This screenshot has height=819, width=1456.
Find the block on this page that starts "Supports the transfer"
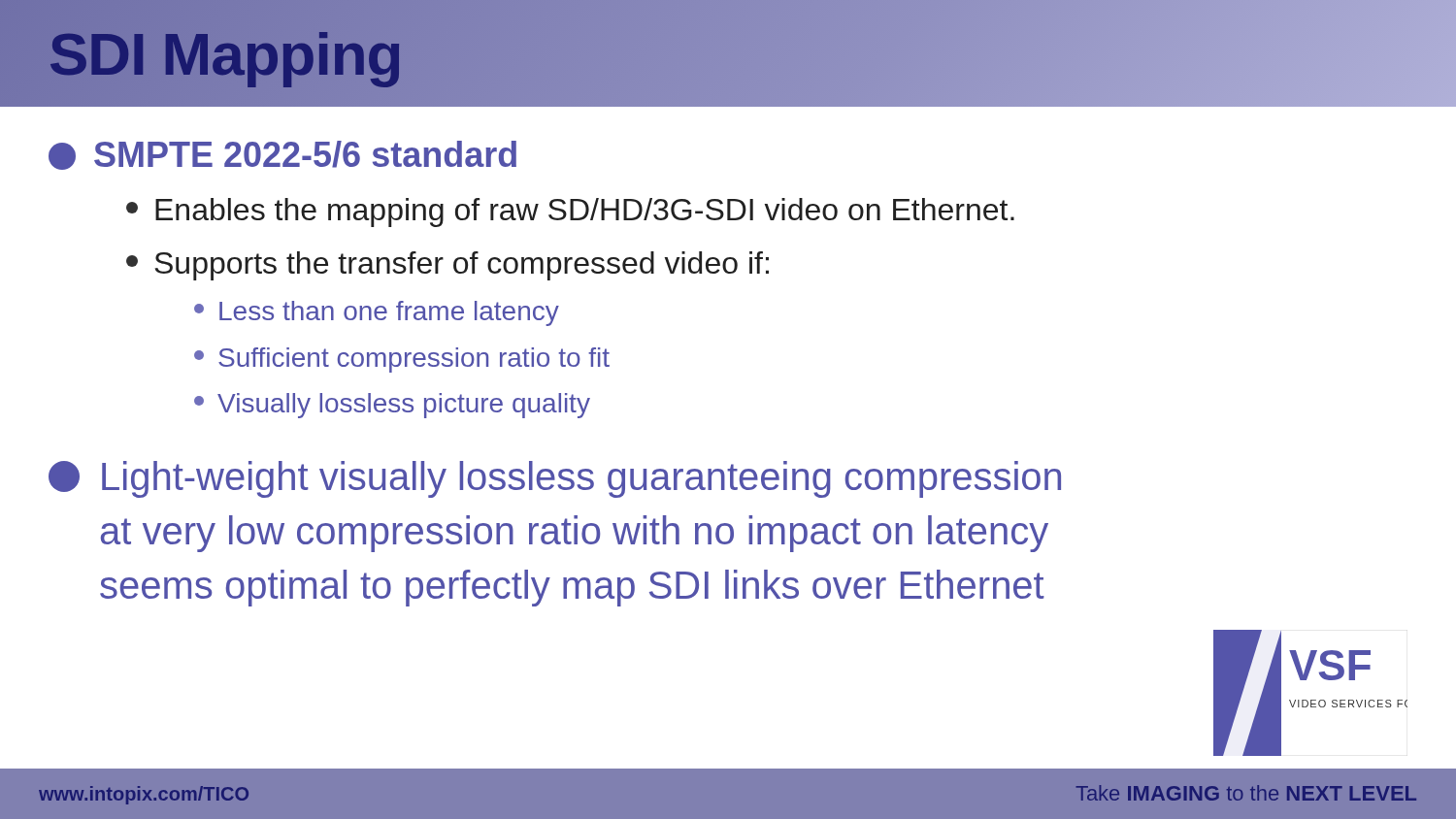[x=449, y=263]
